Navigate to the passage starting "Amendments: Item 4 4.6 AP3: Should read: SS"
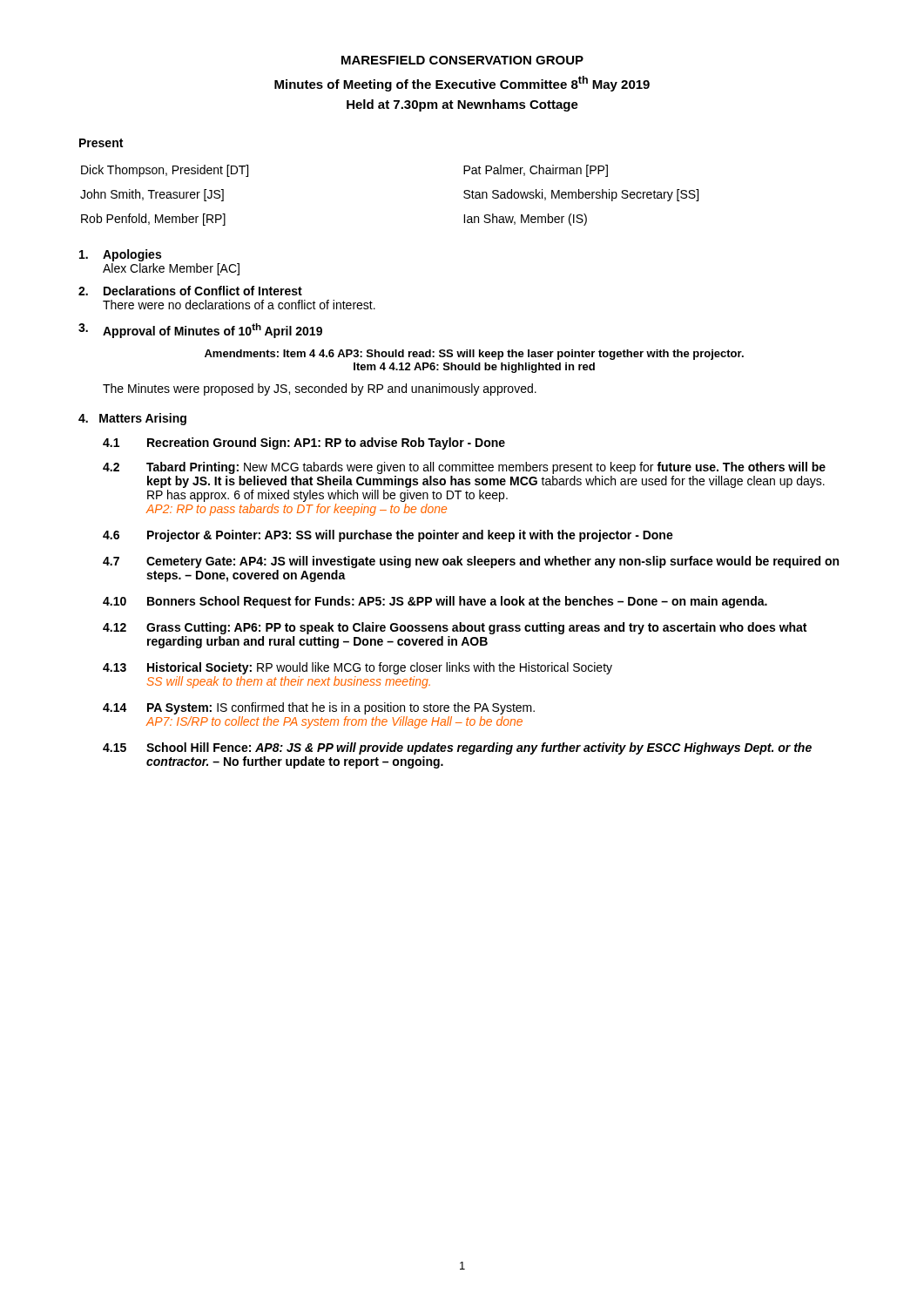The width and height of the screenshot is (924, 1307). [x=474, y=371]
